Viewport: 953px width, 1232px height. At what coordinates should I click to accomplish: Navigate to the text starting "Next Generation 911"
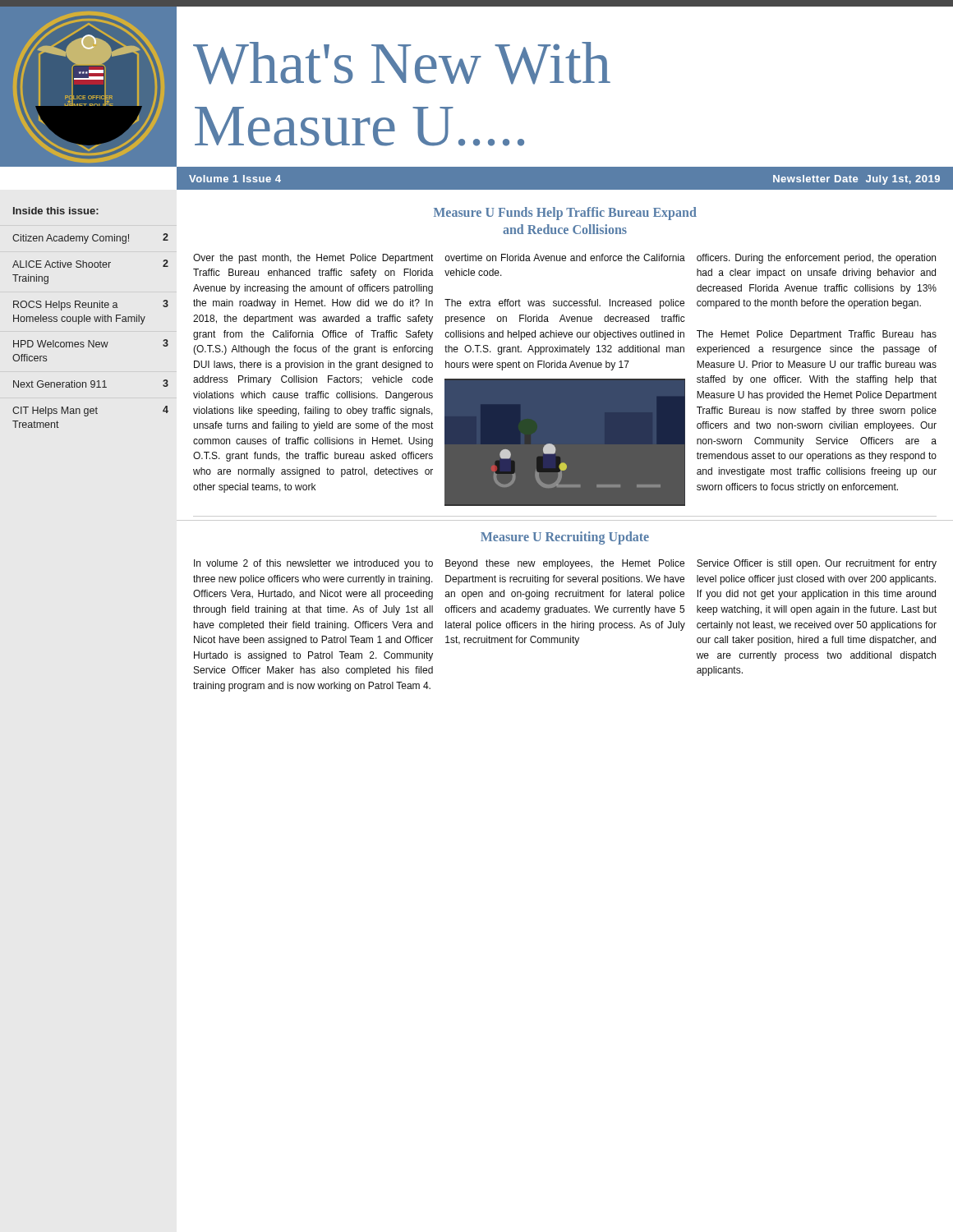90,385
